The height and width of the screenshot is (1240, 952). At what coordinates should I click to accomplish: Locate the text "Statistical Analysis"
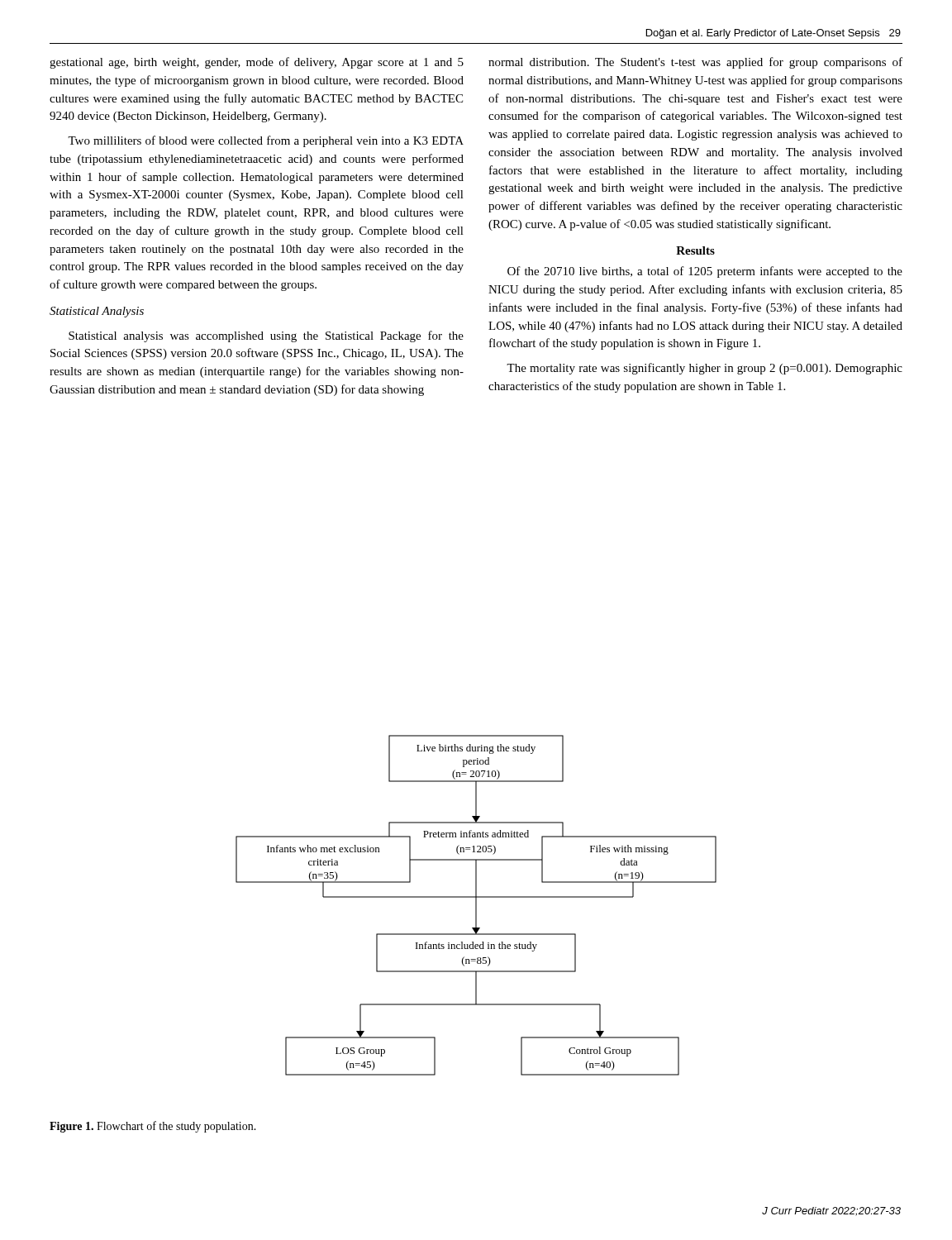click(97, 311)
